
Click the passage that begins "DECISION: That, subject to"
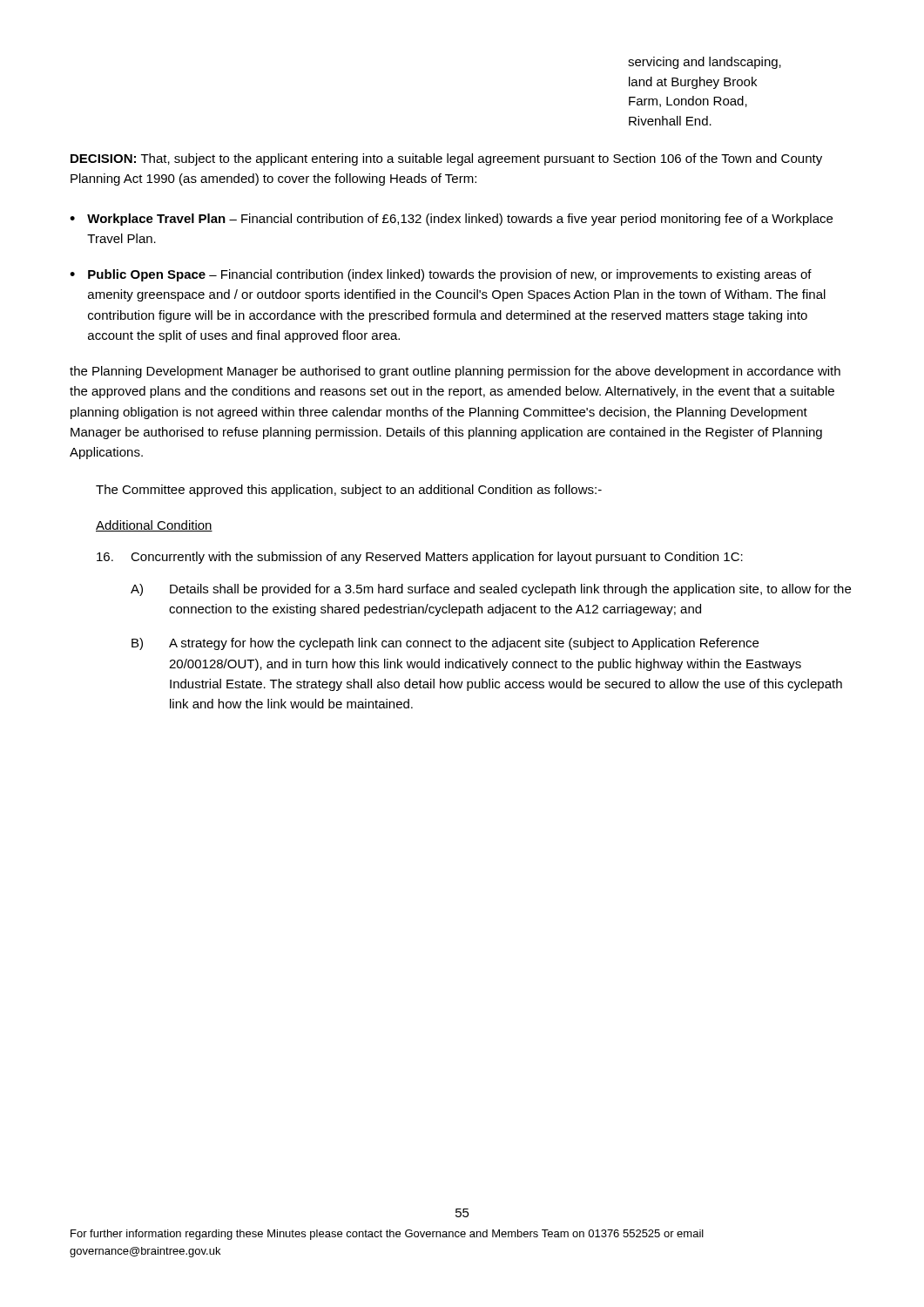point(446,168)
